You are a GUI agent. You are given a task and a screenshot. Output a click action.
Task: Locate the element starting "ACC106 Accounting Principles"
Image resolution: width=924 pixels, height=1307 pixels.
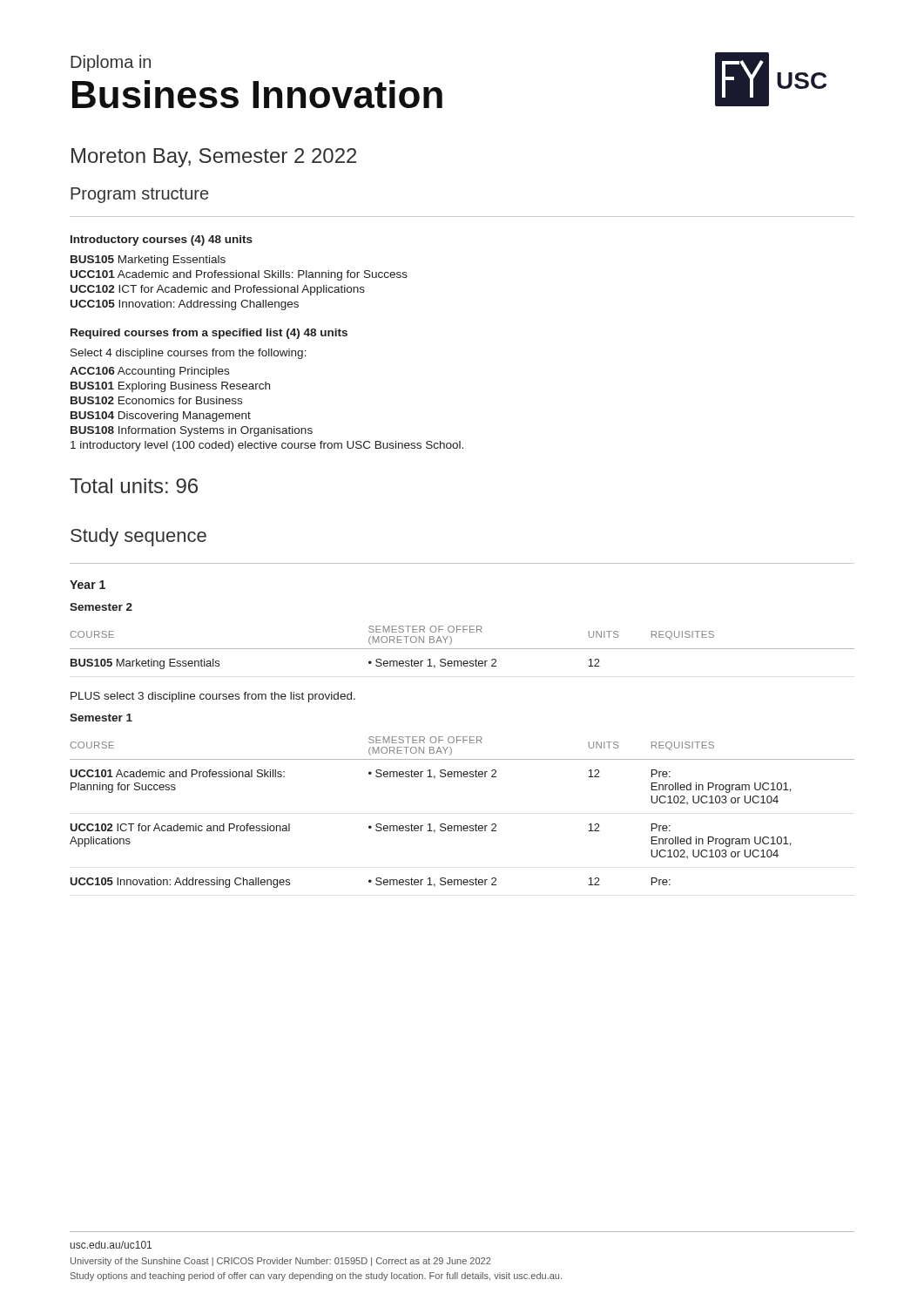tap(150, 371)
